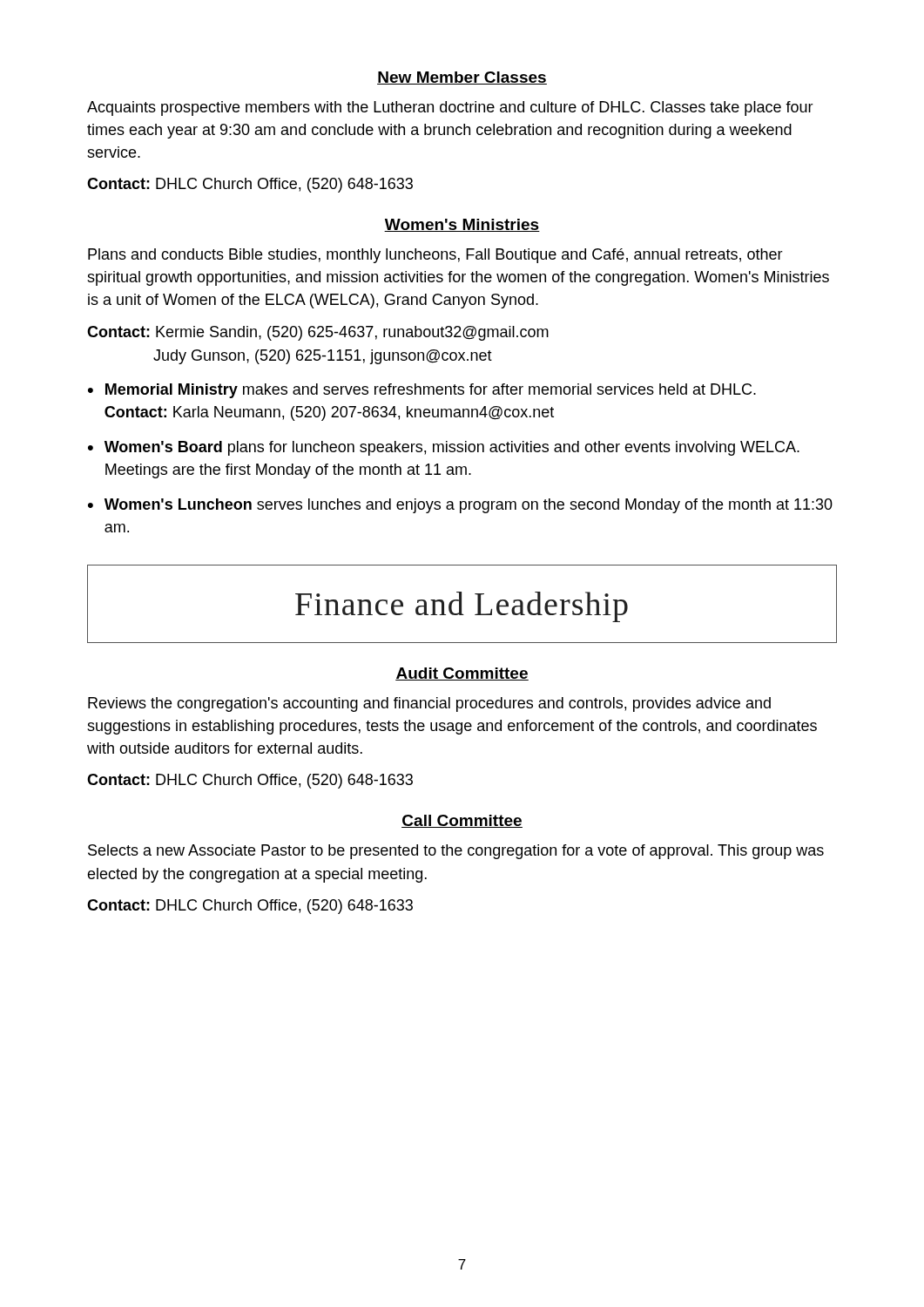Screen dimensions: 1307x924
Task: Point to "Call Committee"
Action: (462, 821)
